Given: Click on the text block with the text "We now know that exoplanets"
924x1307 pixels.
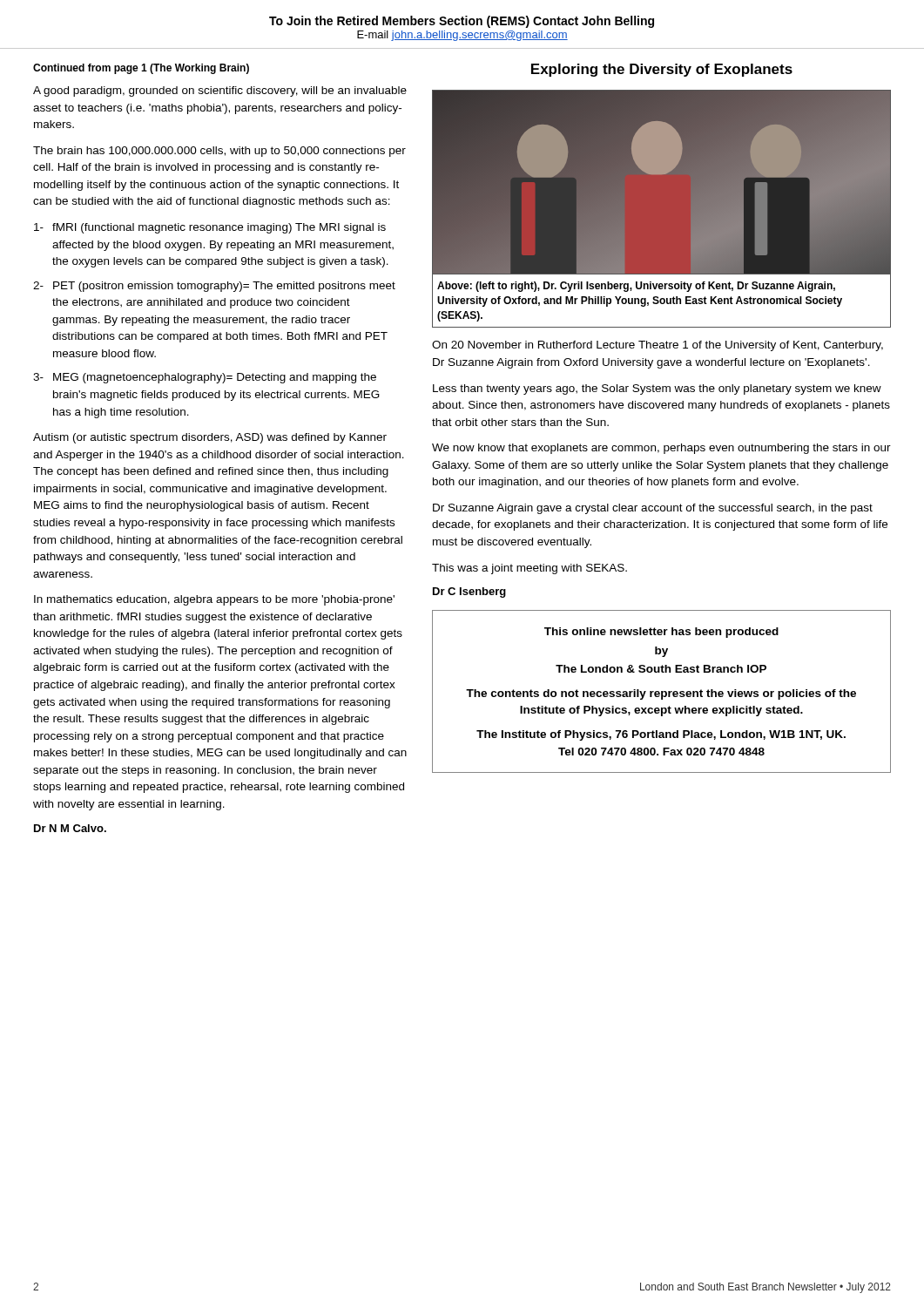Looking at the screenshot, I should (x=661, y=465).
